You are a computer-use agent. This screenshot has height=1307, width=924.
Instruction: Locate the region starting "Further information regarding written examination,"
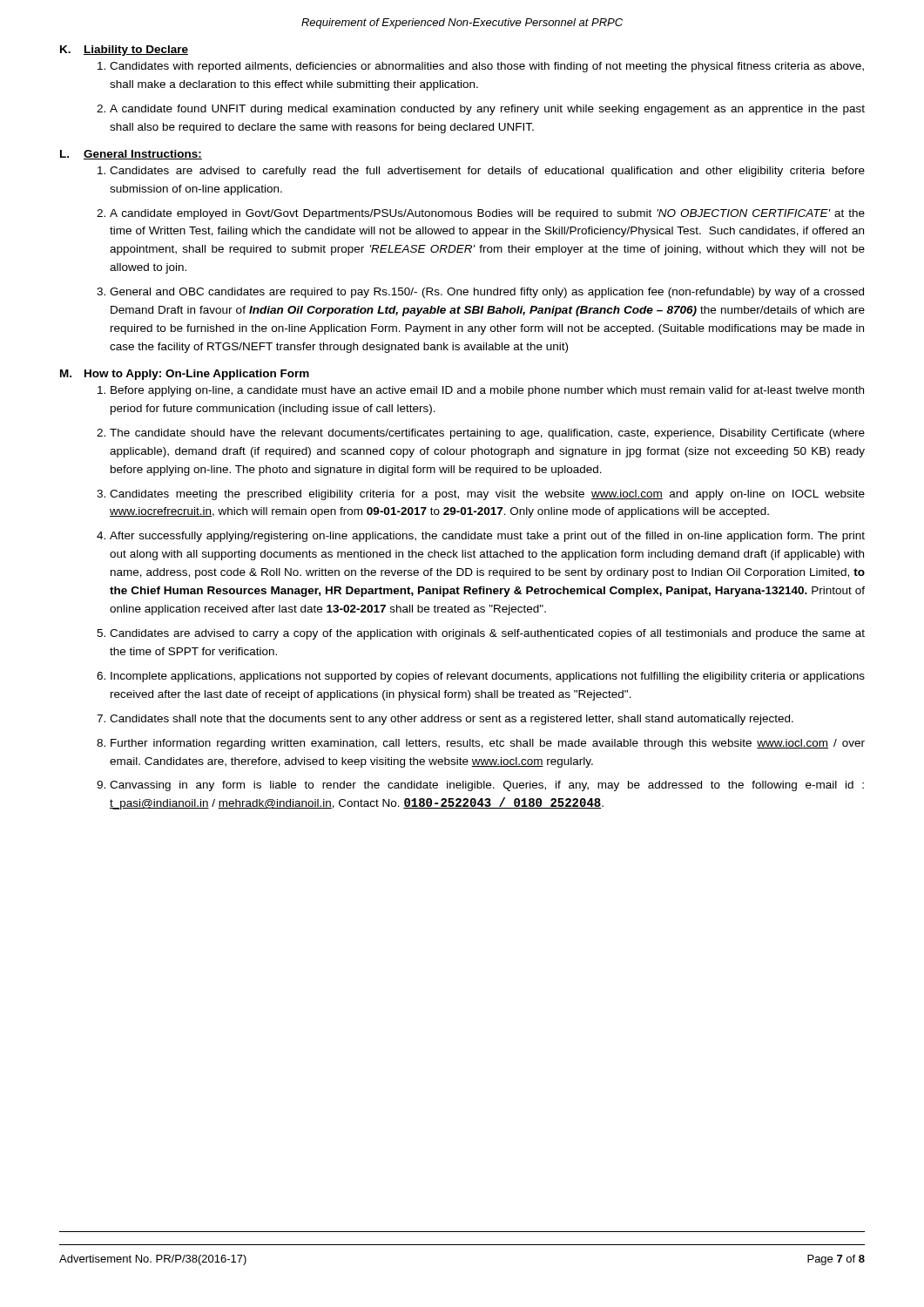(487, 752)
